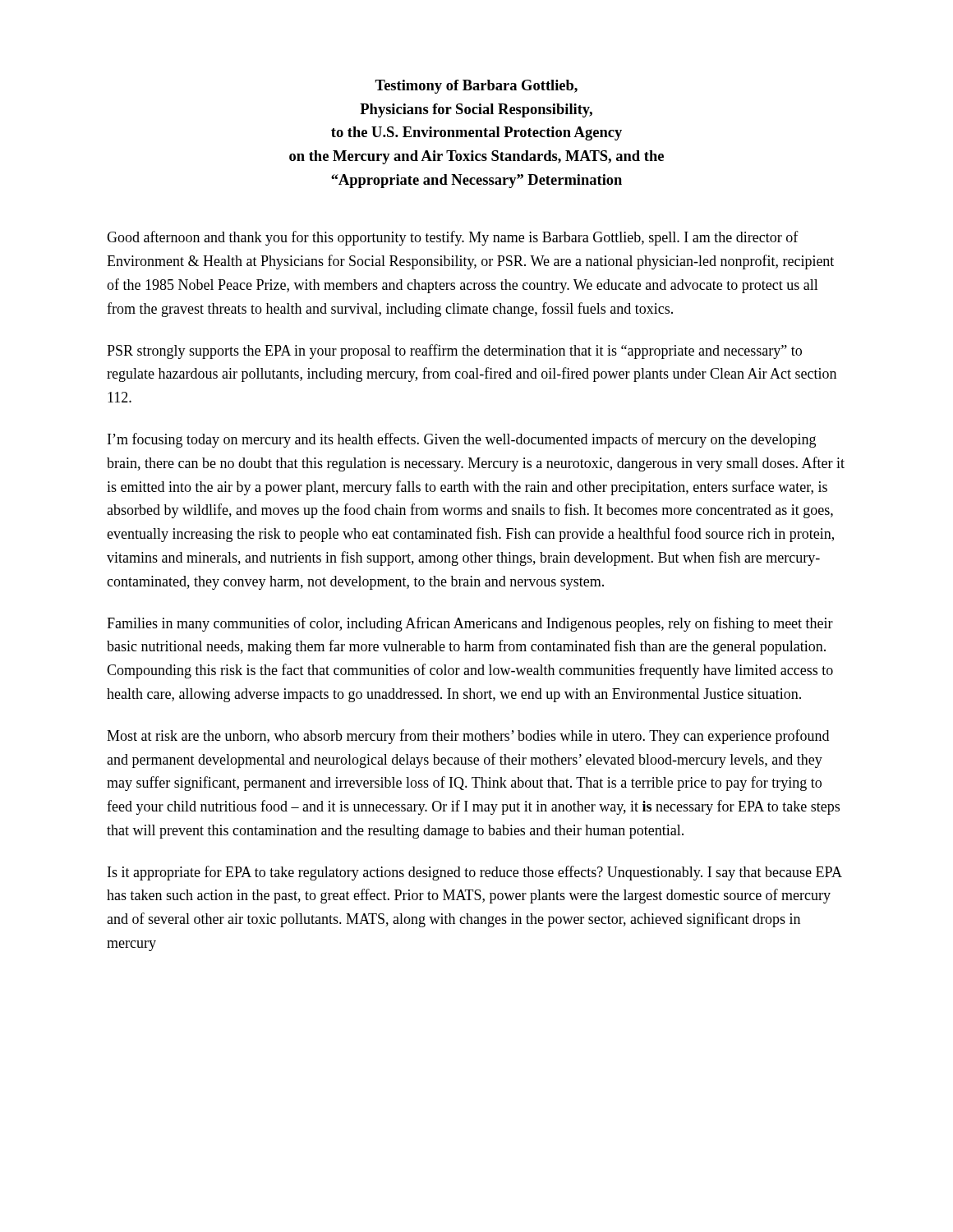Click on the title that reads "Testimony of Barbara Gottlieb,"

[476, 133]
